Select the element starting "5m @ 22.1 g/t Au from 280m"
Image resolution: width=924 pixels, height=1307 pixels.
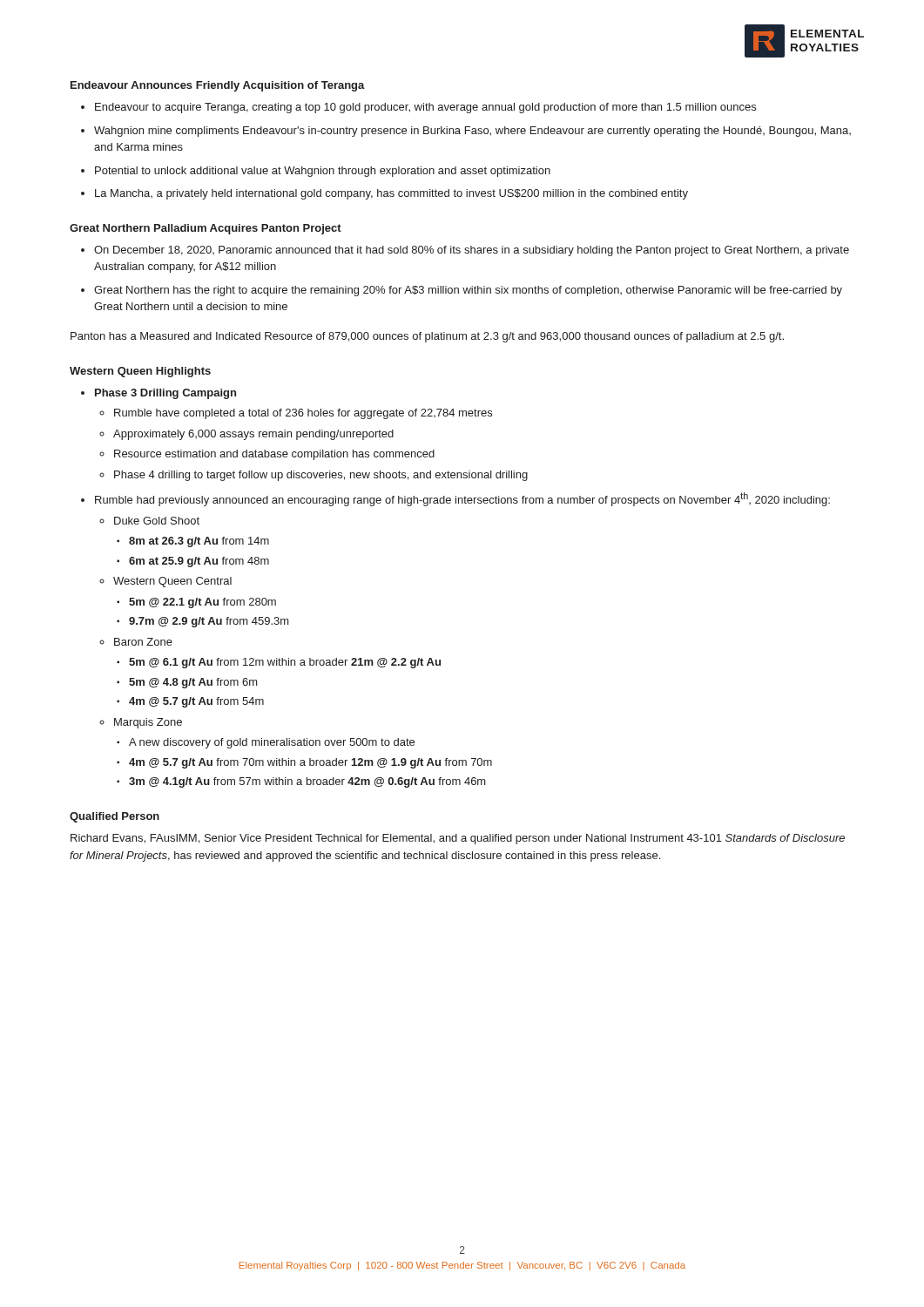coord(203,602)
